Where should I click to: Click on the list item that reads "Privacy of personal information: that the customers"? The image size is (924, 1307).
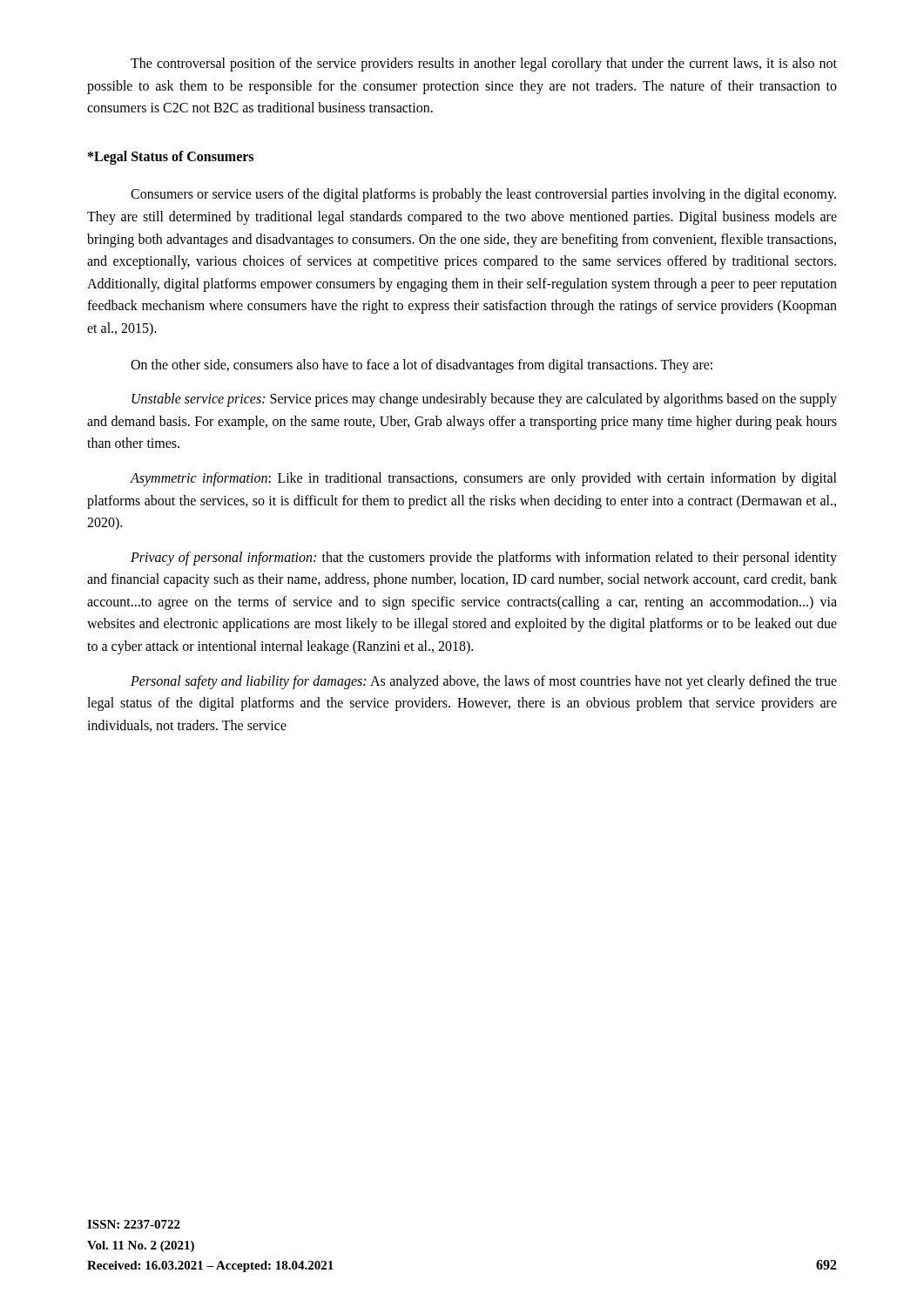(x=462, y=602)
